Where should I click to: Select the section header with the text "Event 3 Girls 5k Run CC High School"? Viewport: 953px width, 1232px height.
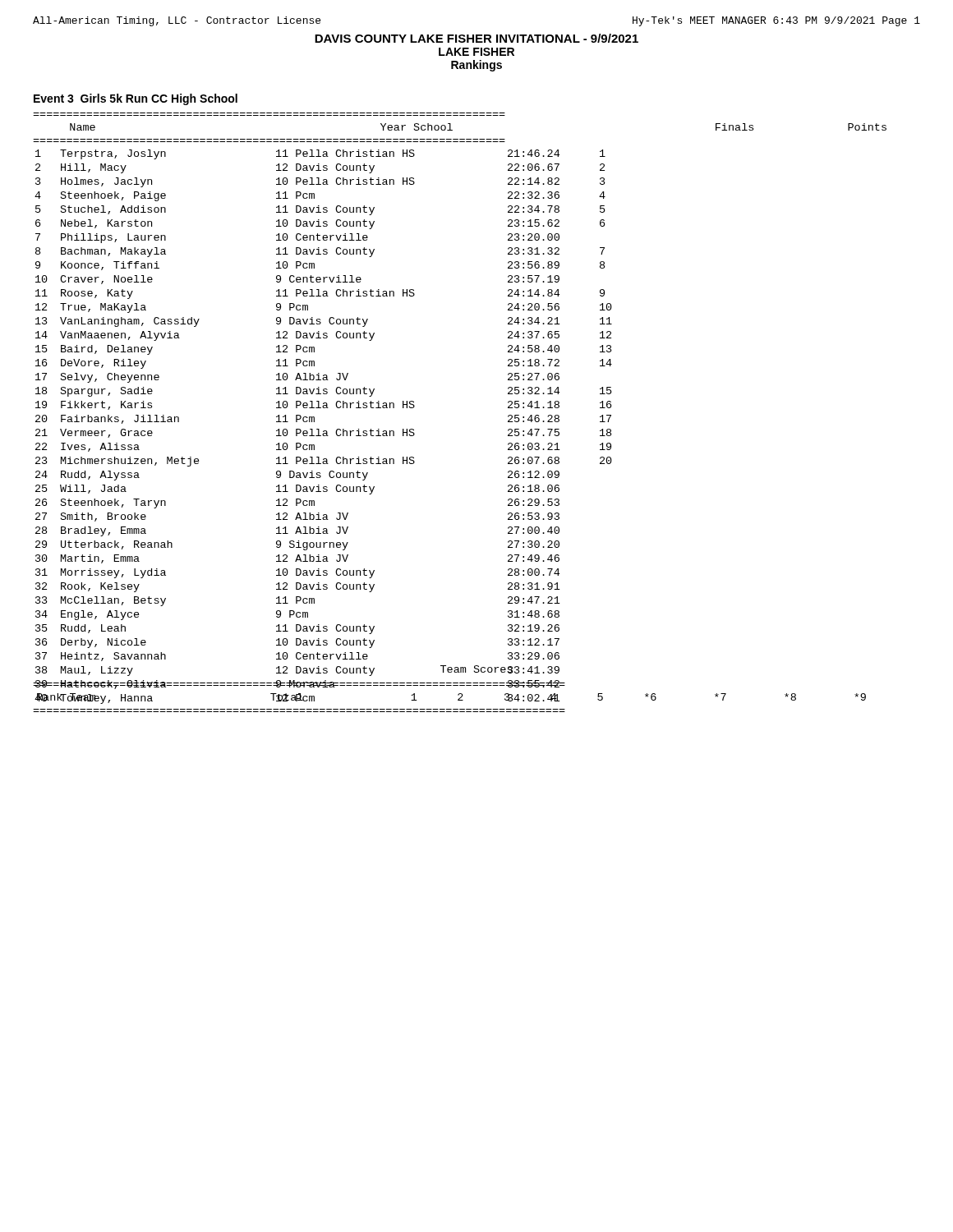(135, 99)
